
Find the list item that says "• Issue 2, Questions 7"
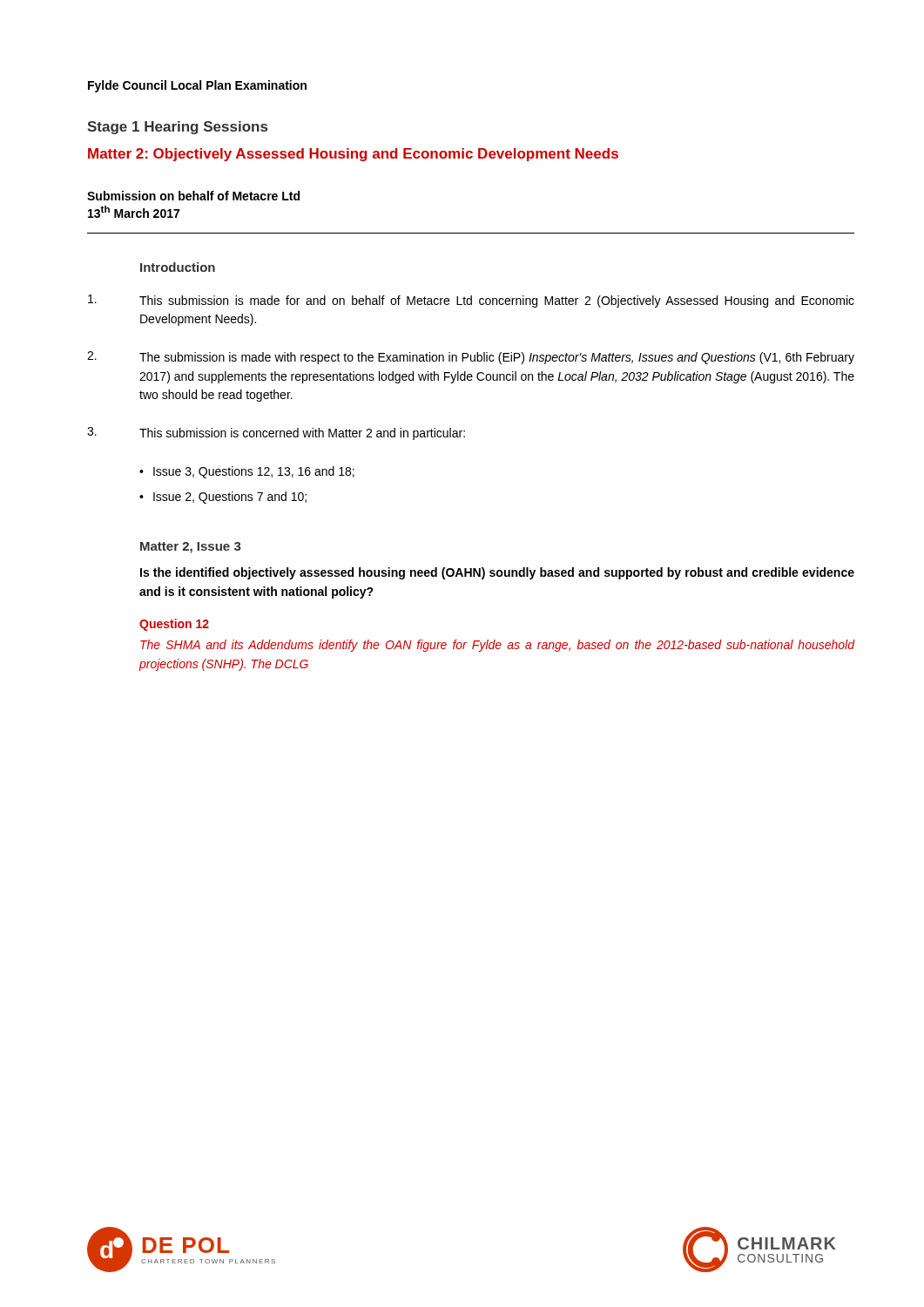tap(223, 498)
